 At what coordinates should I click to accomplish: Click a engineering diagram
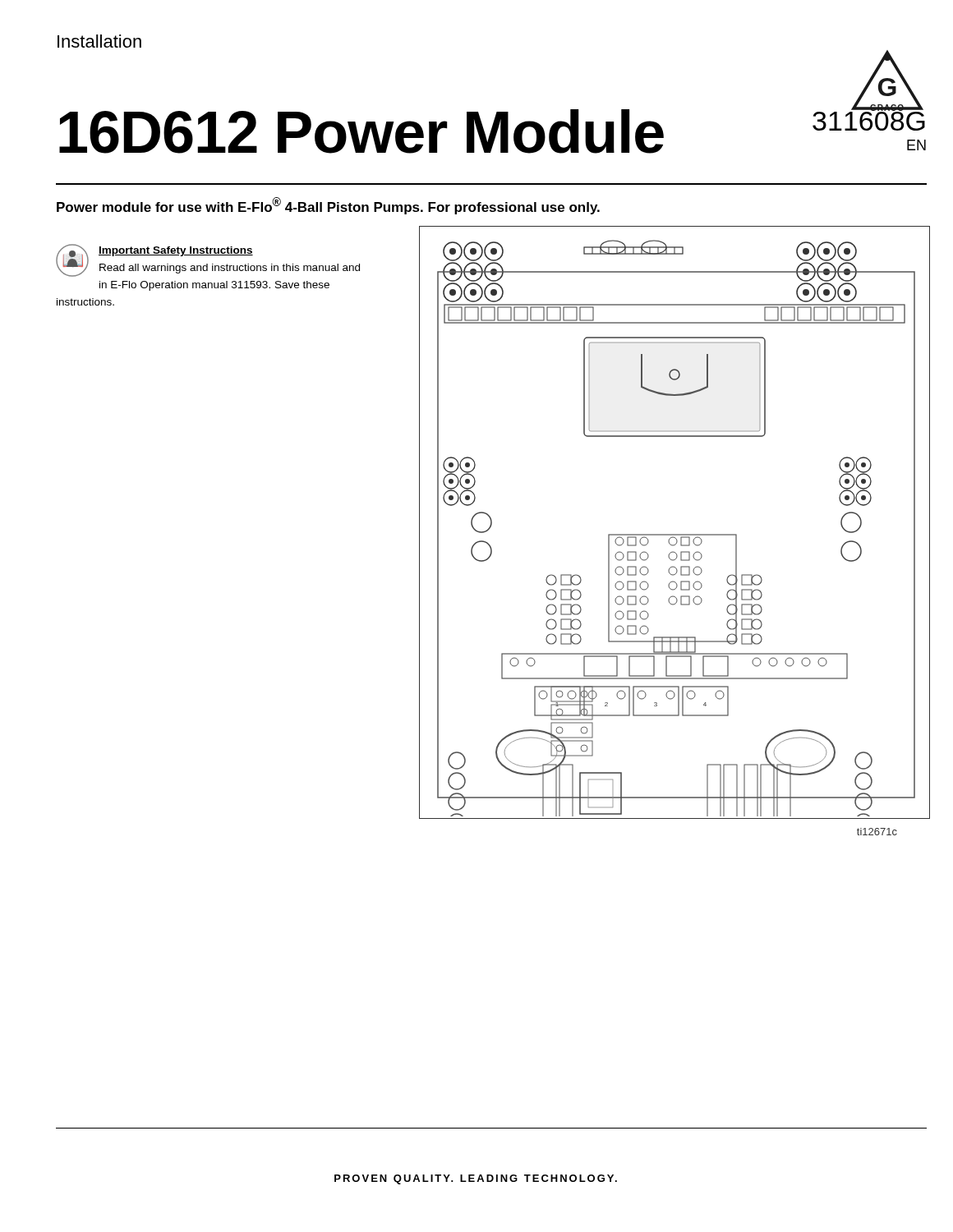pyautogui.click(x=675, y=522)
